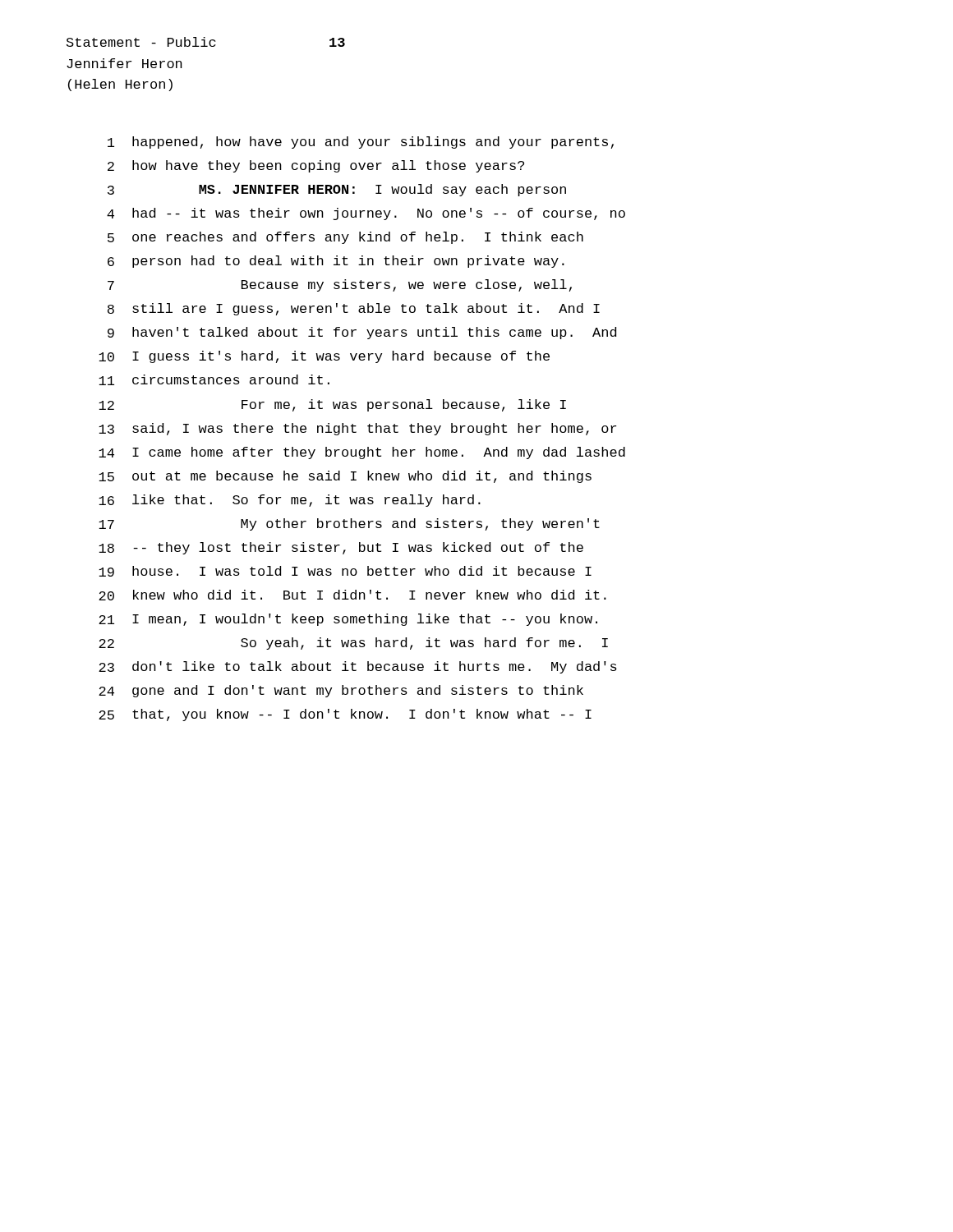Point to the passage starting "3 MS. JENNIFER HERON: I"
This screenshot has height=1232, width=953.
[x=485, y=191]
